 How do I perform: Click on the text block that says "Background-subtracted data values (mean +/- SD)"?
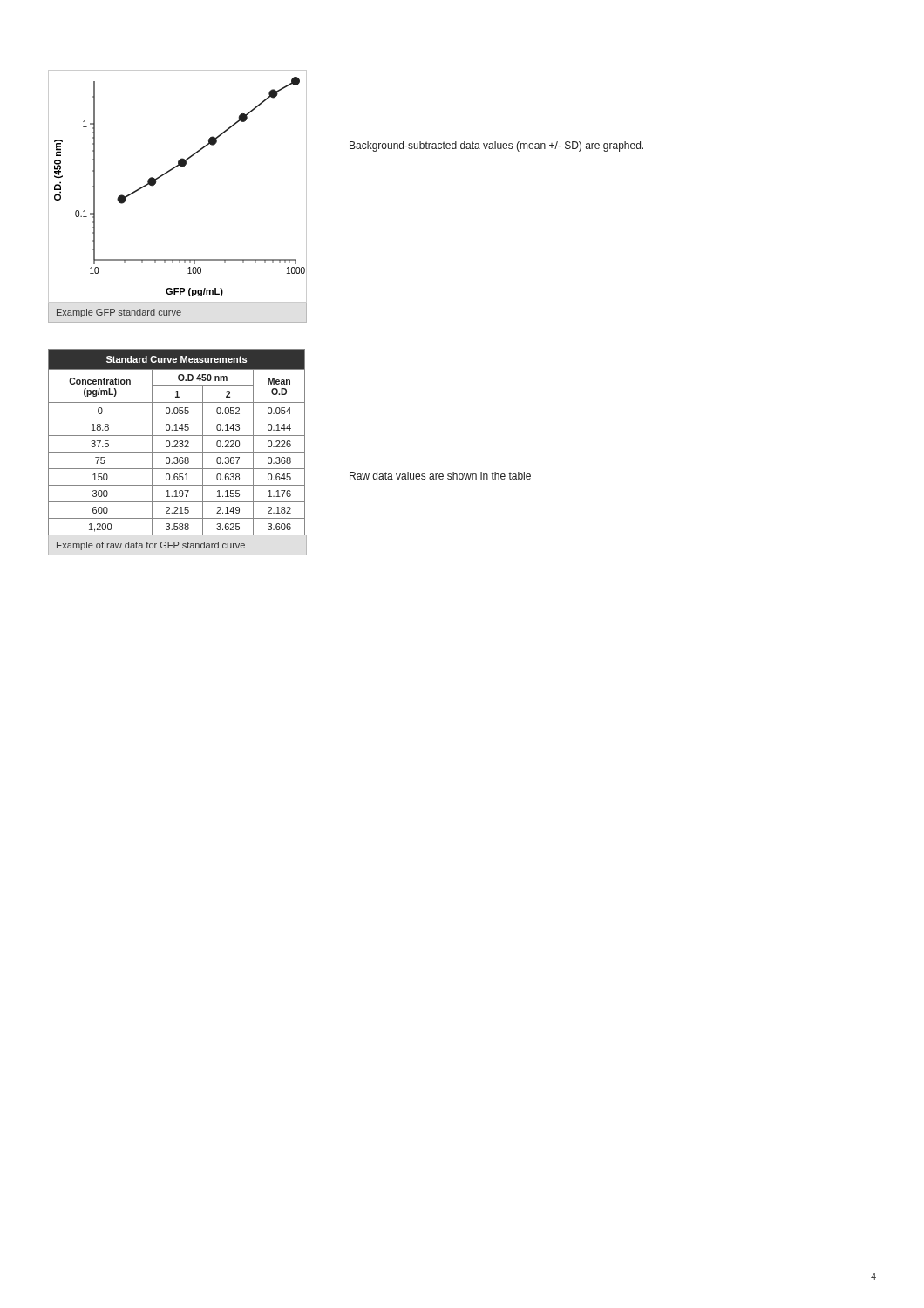click(x=497, y=146)
